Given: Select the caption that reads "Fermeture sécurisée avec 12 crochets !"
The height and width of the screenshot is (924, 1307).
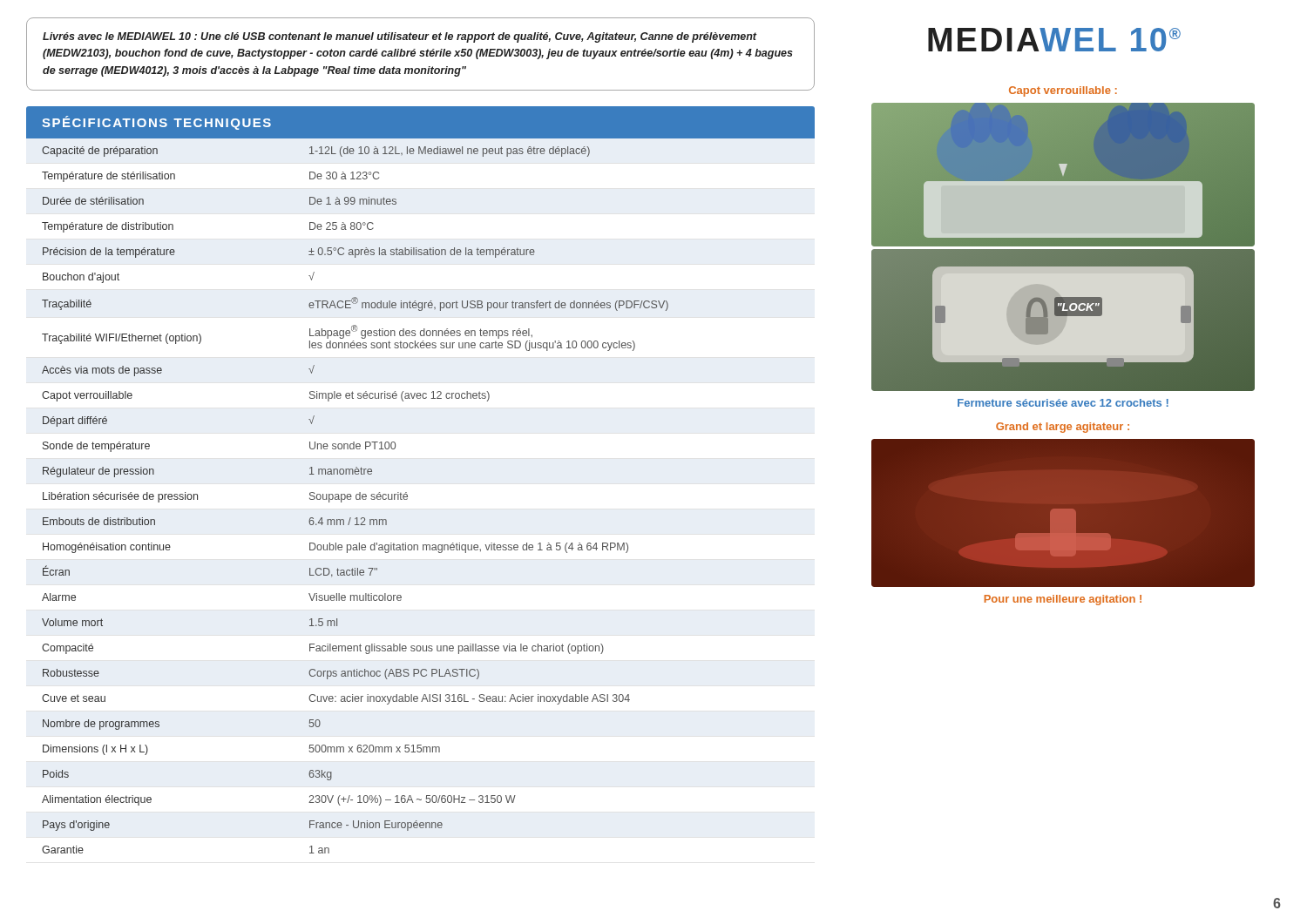Looking at the screenshot, I should click(1063, 403).
